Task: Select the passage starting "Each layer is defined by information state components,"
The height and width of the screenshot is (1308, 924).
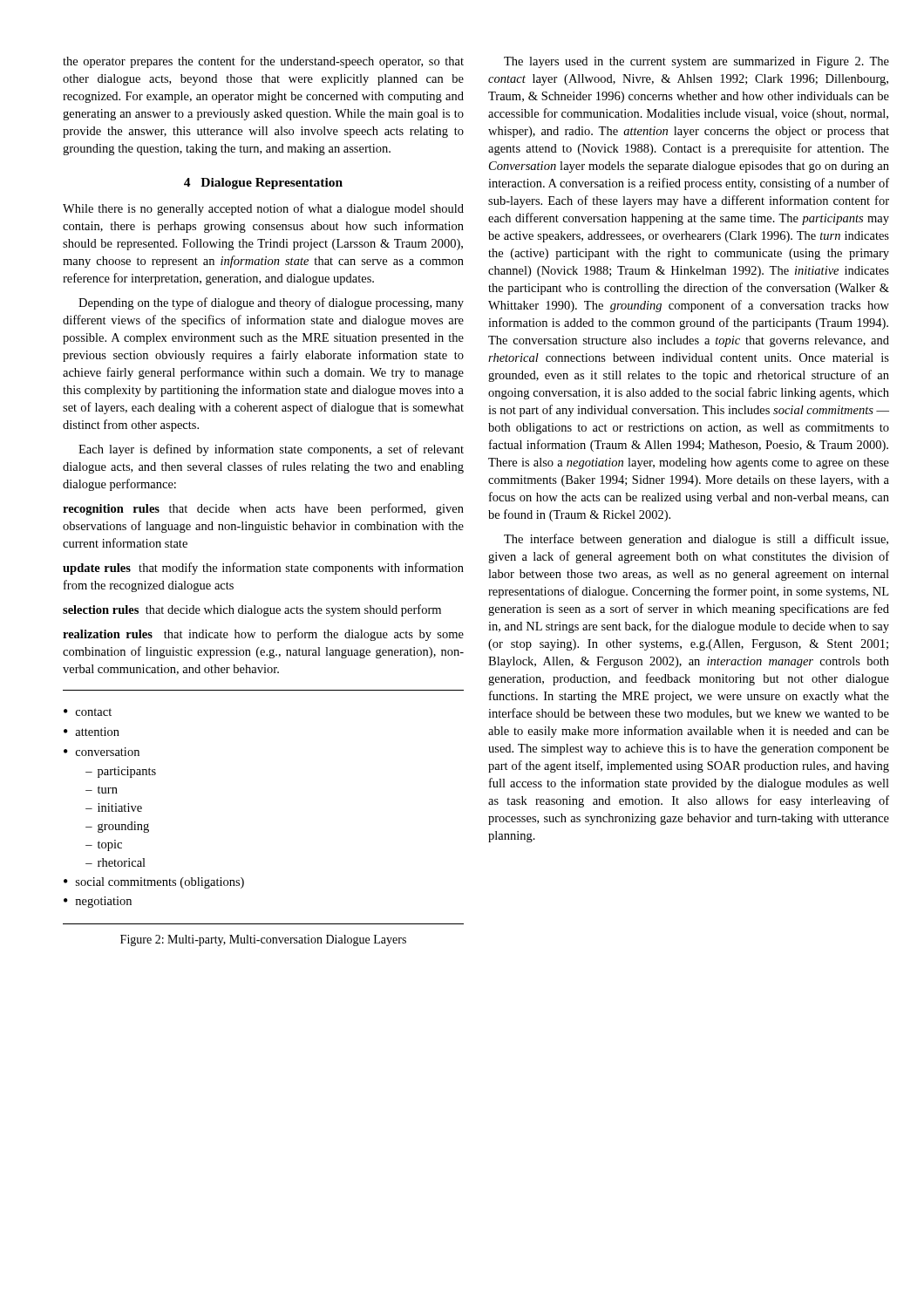Action: [263, 467]
